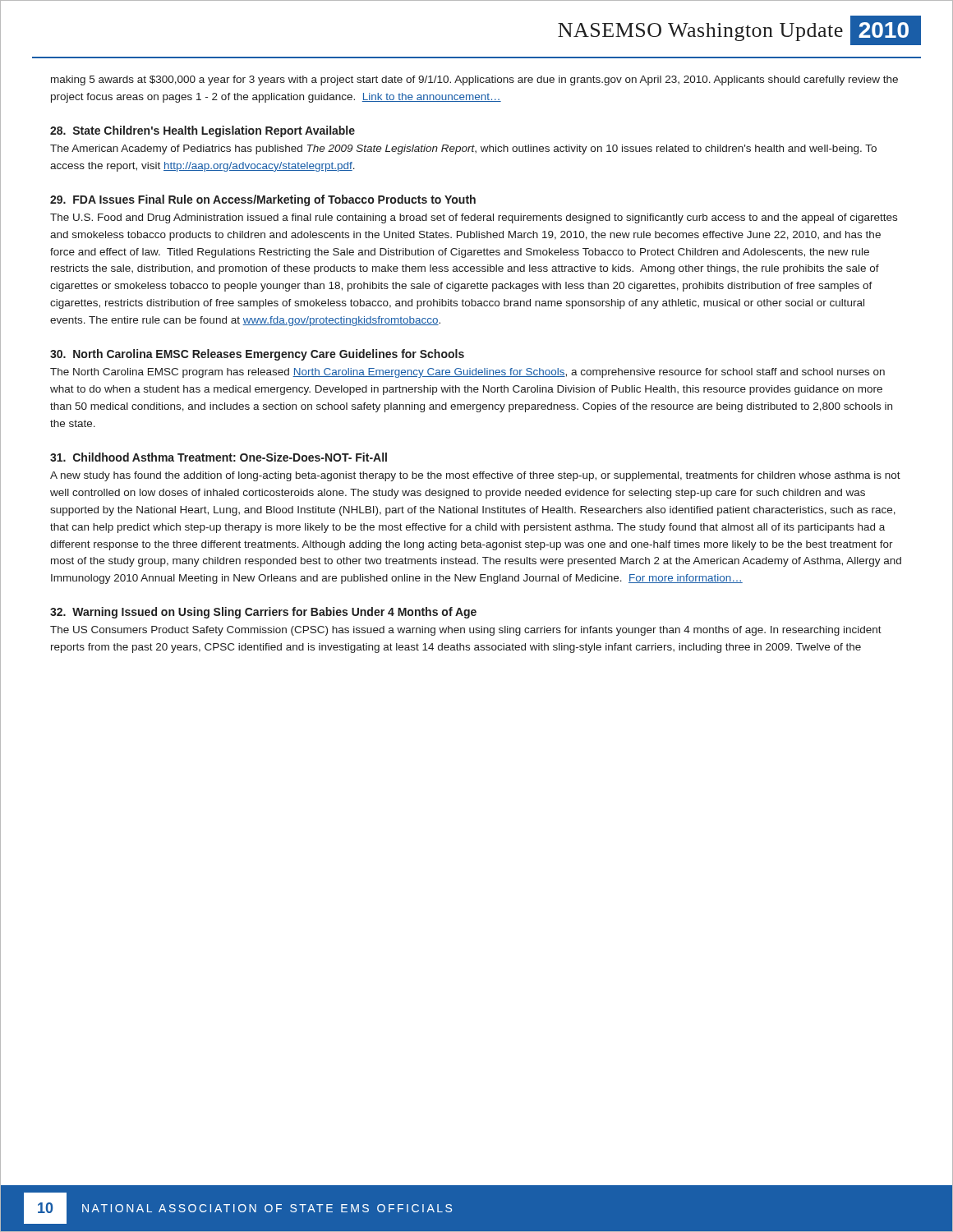Navigate to the passage starting "A new study has found the addition of"
Image resolution: width=953 pixels, height=1232 pixels.
point(476,527)
